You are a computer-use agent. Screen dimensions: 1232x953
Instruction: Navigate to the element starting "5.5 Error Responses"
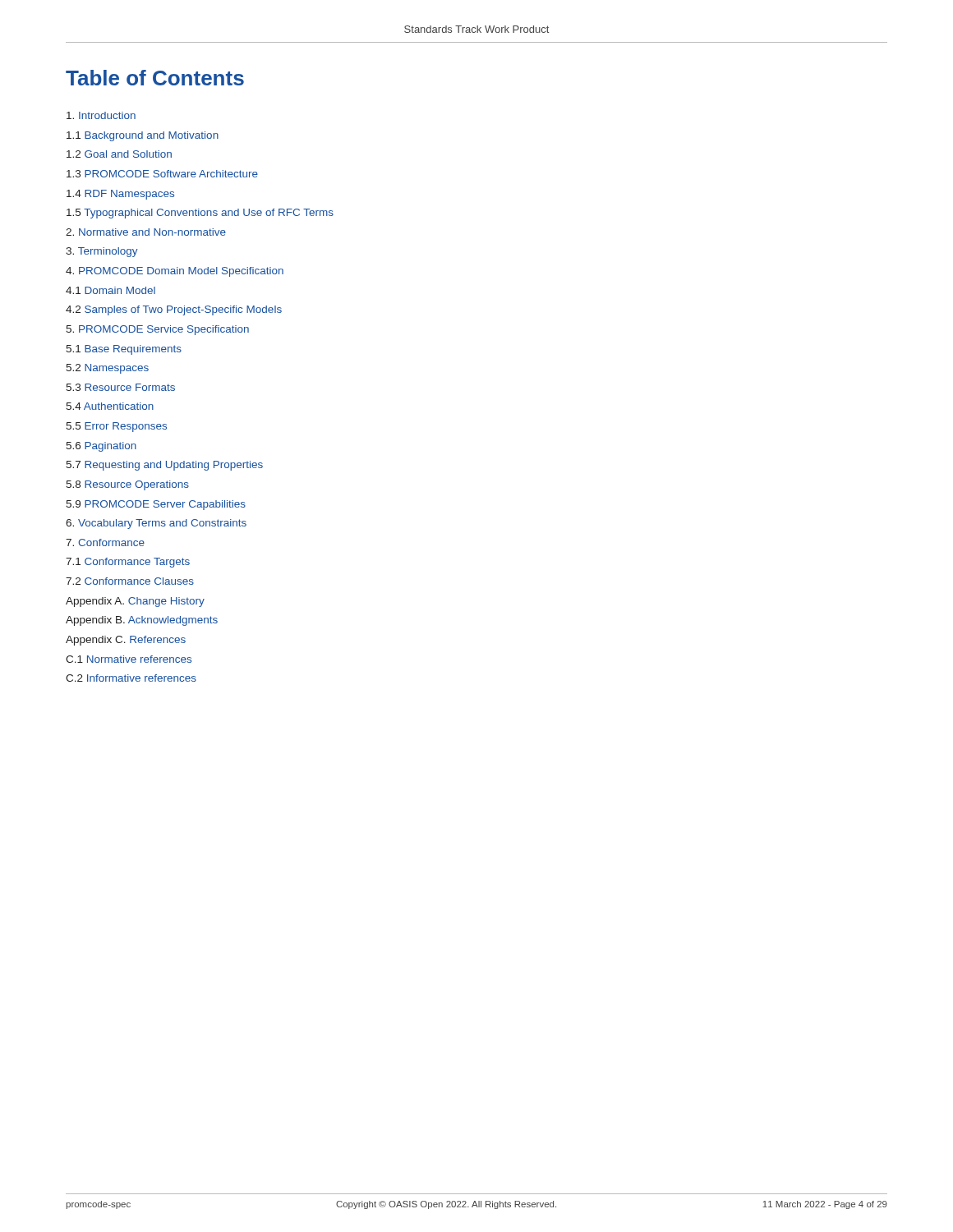pyautogui.click(x=117, y=426)
